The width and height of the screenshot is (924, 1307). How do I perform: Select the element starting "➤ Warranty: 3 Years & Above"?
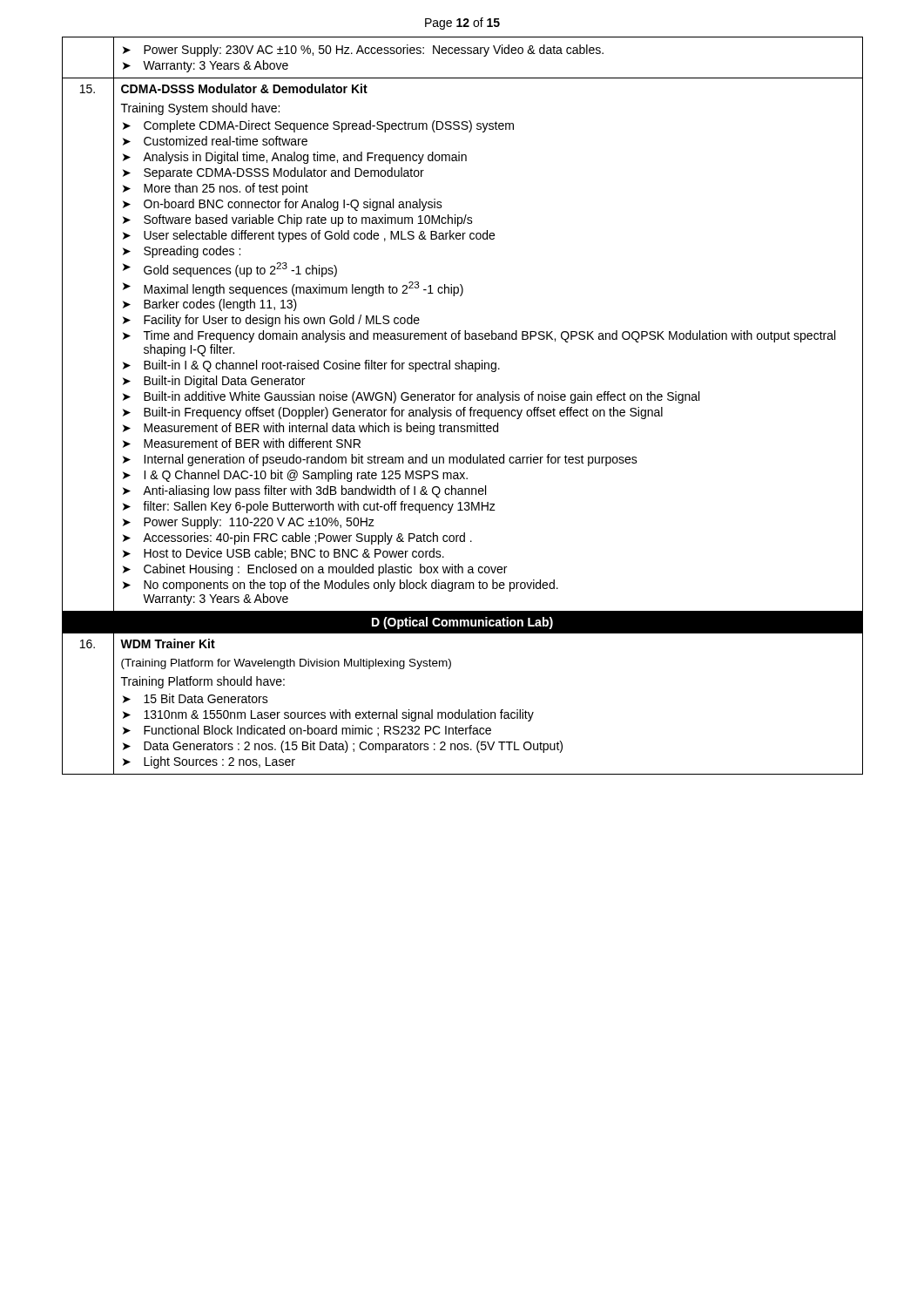pos(488,65)
